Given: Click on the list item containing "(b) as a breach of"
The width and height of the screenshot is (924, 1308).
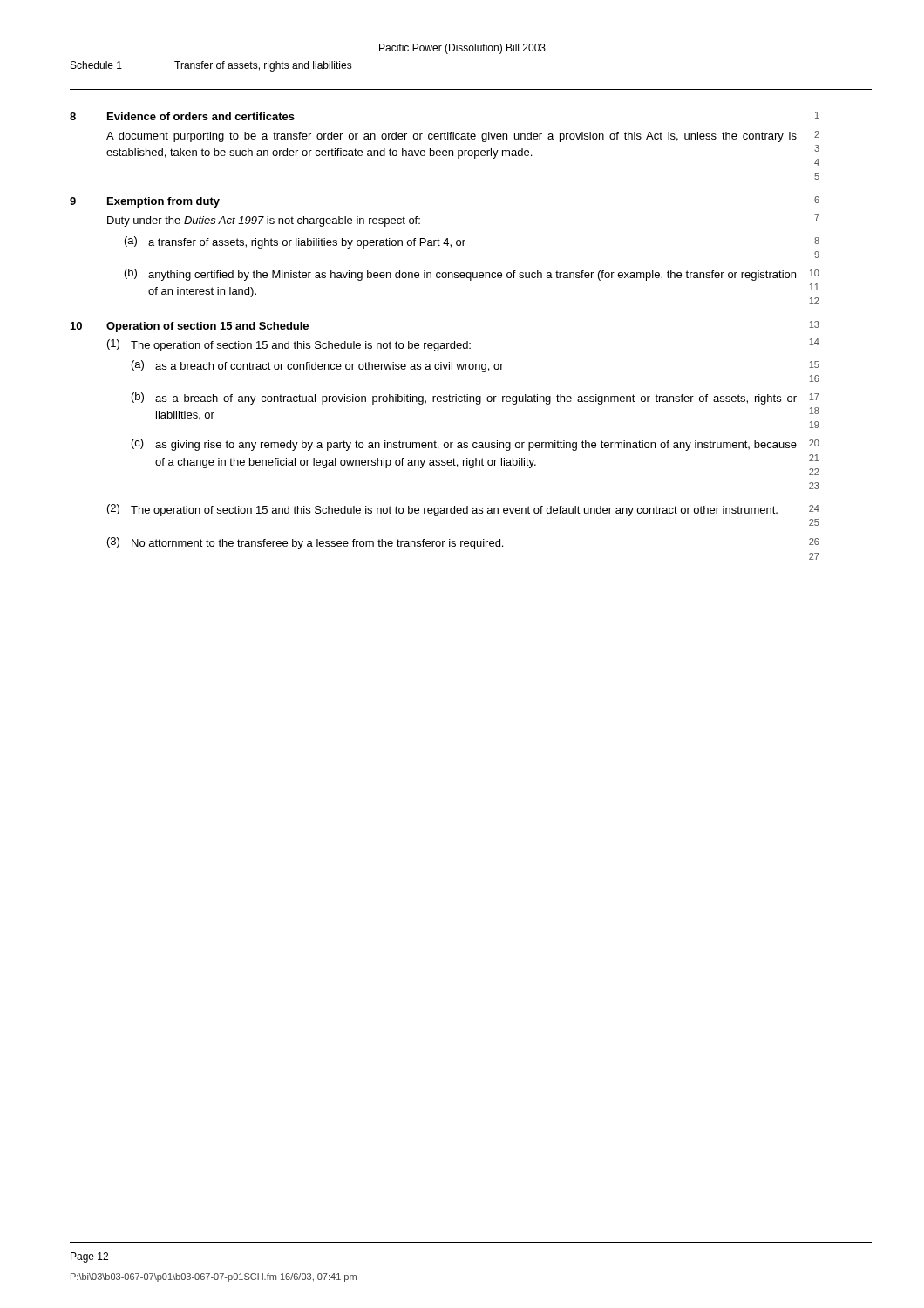Looking at the screenshot, I should click(475, 411).
